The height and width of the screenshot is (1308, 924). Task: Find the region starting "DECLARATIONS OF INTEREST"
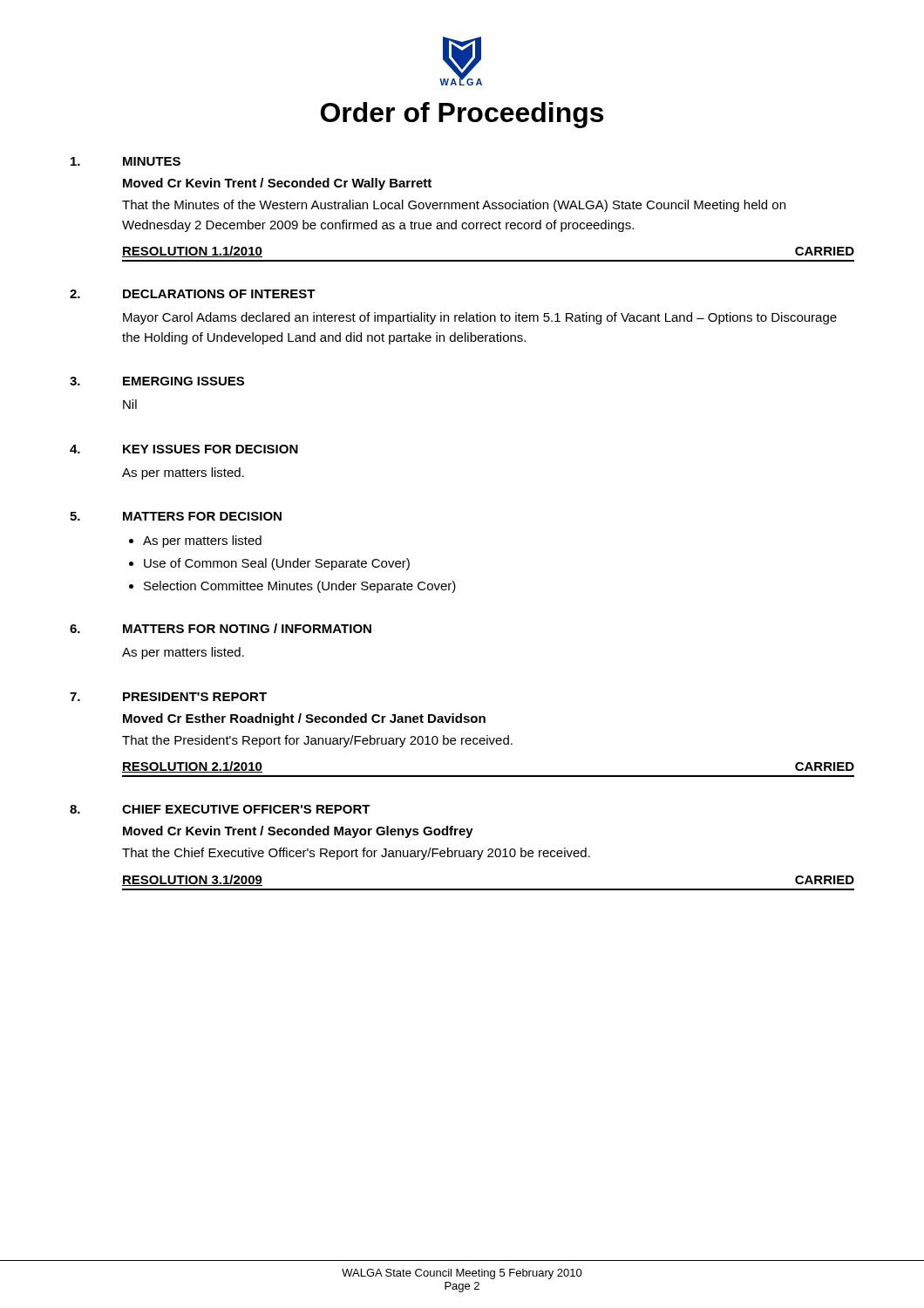(x=219, y=293)
